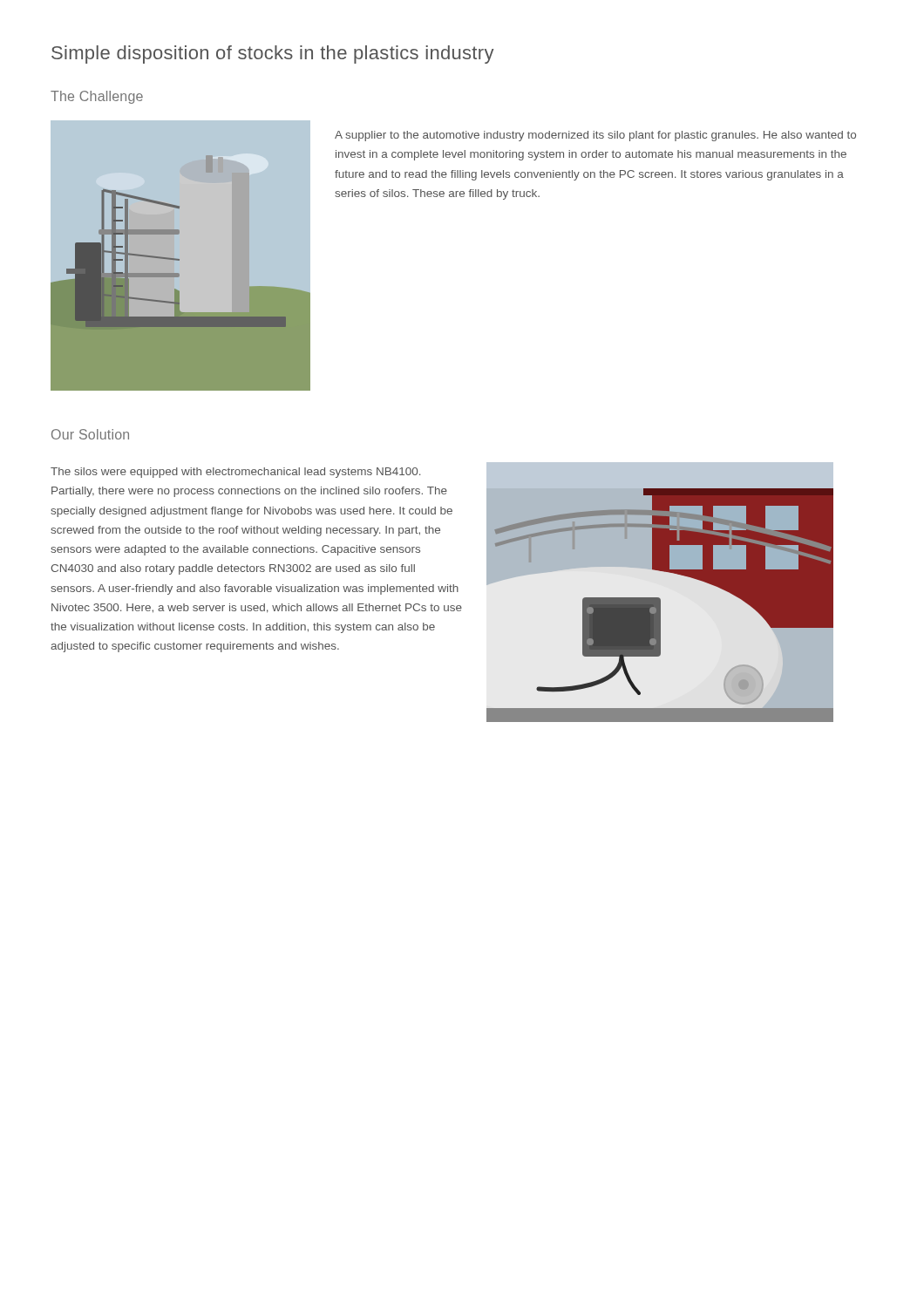
Task: Select the section header that reads "Our Solution"
Action: (90, 434)
